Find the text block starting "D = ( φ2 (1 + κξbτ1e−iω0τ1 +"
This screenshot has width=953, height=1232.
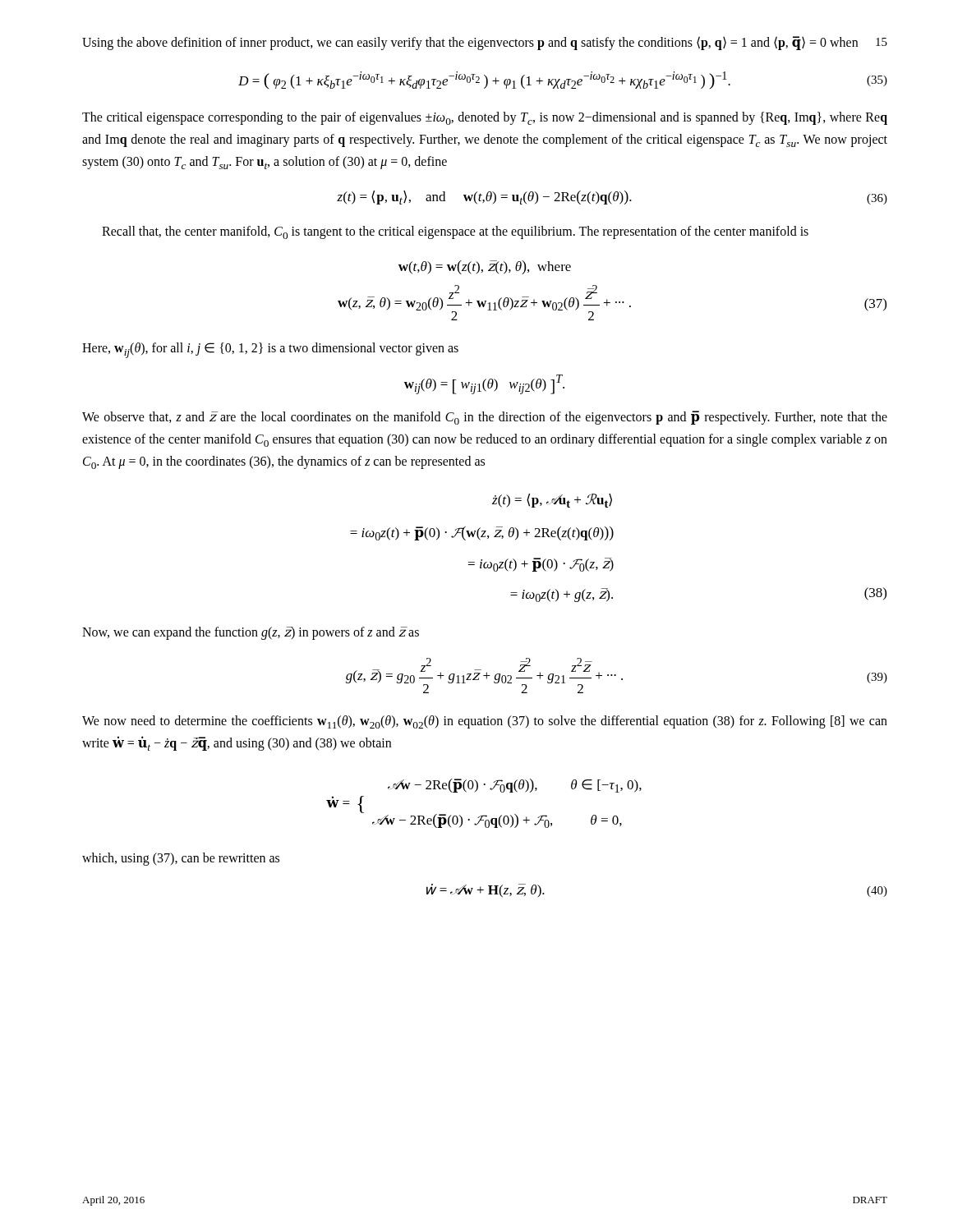pos(563,80)
